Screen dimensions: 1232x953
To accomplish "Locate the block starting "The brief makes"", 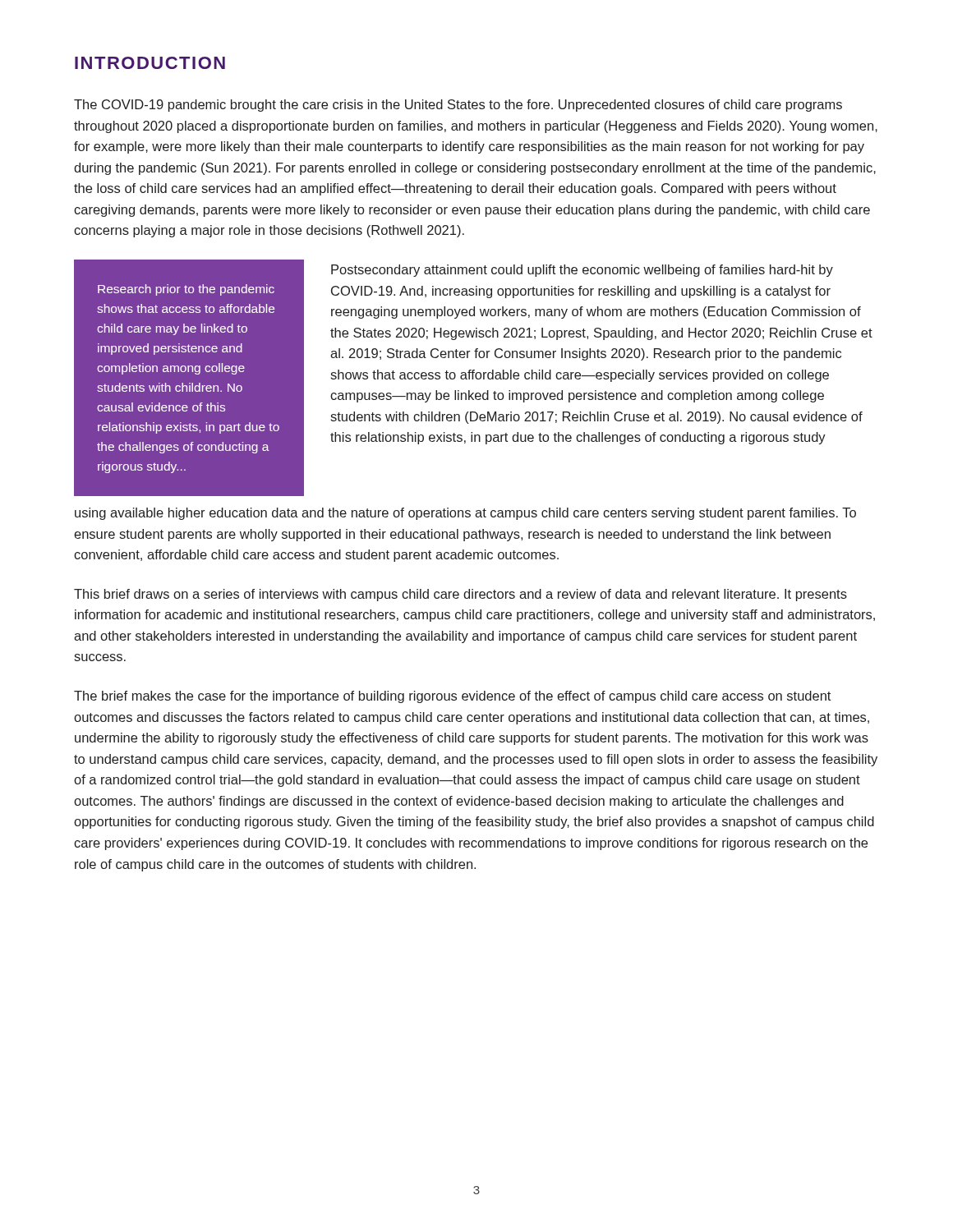I will (476, 780).
